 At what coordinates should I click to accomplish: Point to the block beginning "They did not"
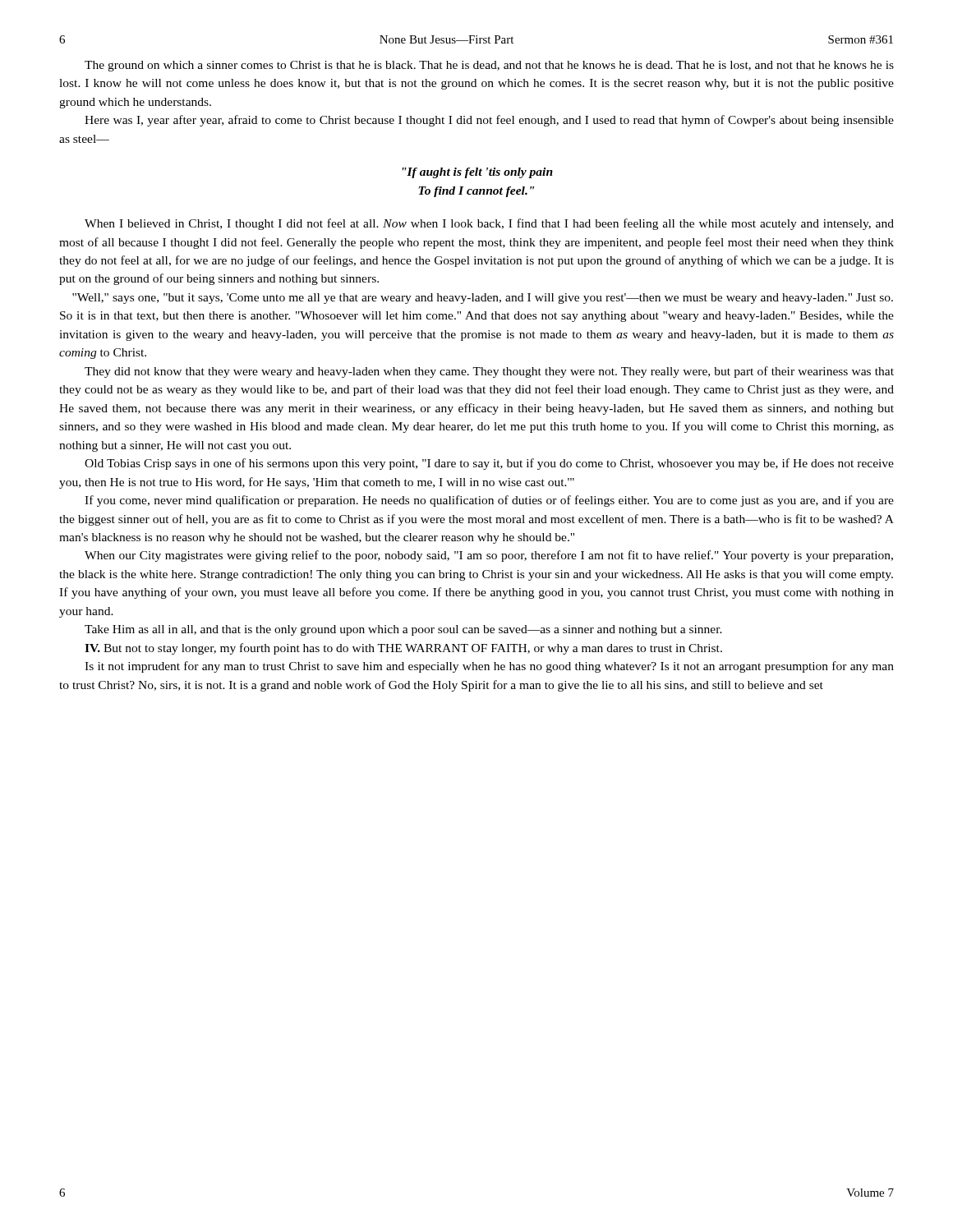click(476, 408)
